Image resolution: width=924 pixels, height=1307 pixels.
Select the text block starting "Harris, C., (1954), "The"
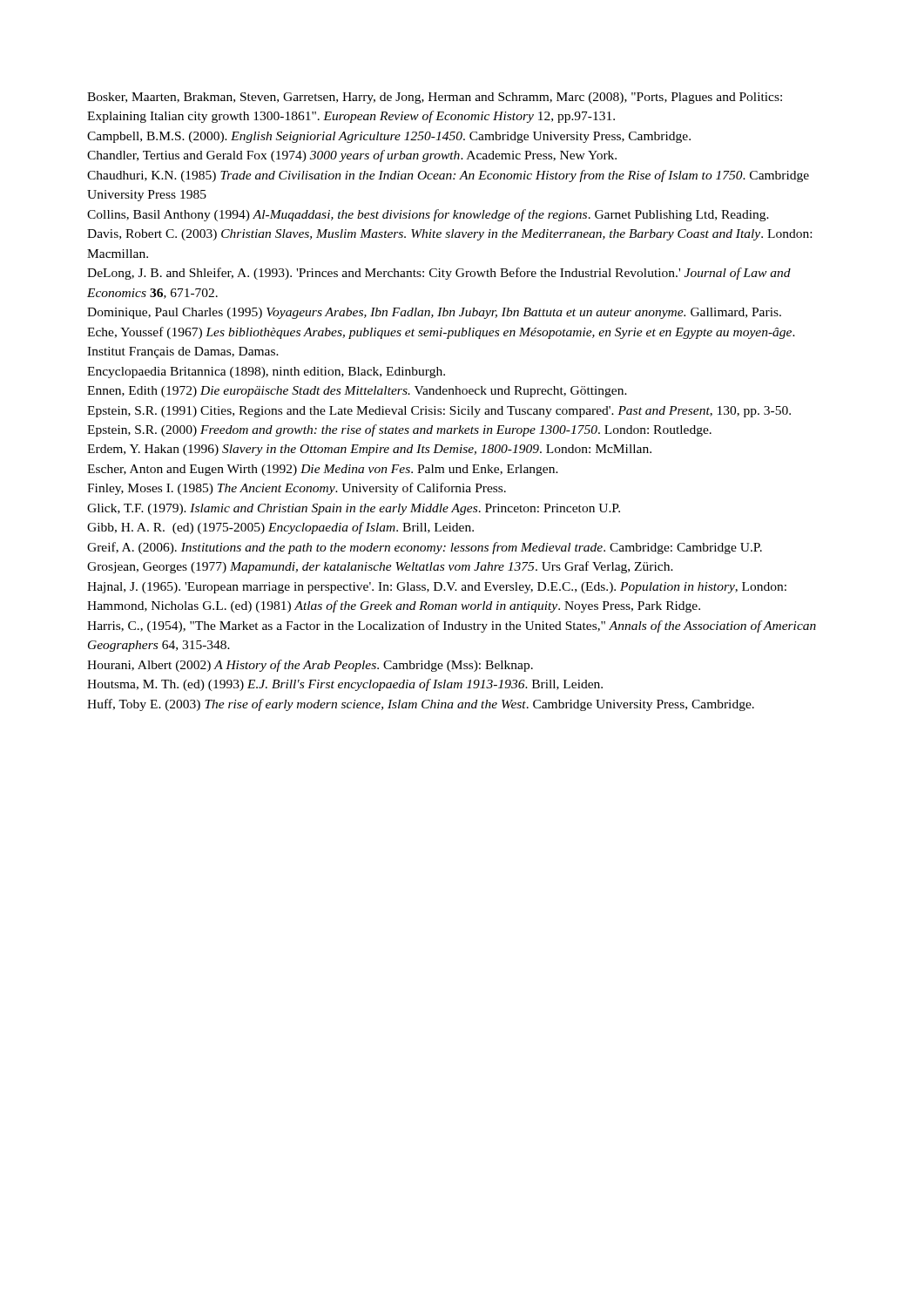[x=452, y=635]
